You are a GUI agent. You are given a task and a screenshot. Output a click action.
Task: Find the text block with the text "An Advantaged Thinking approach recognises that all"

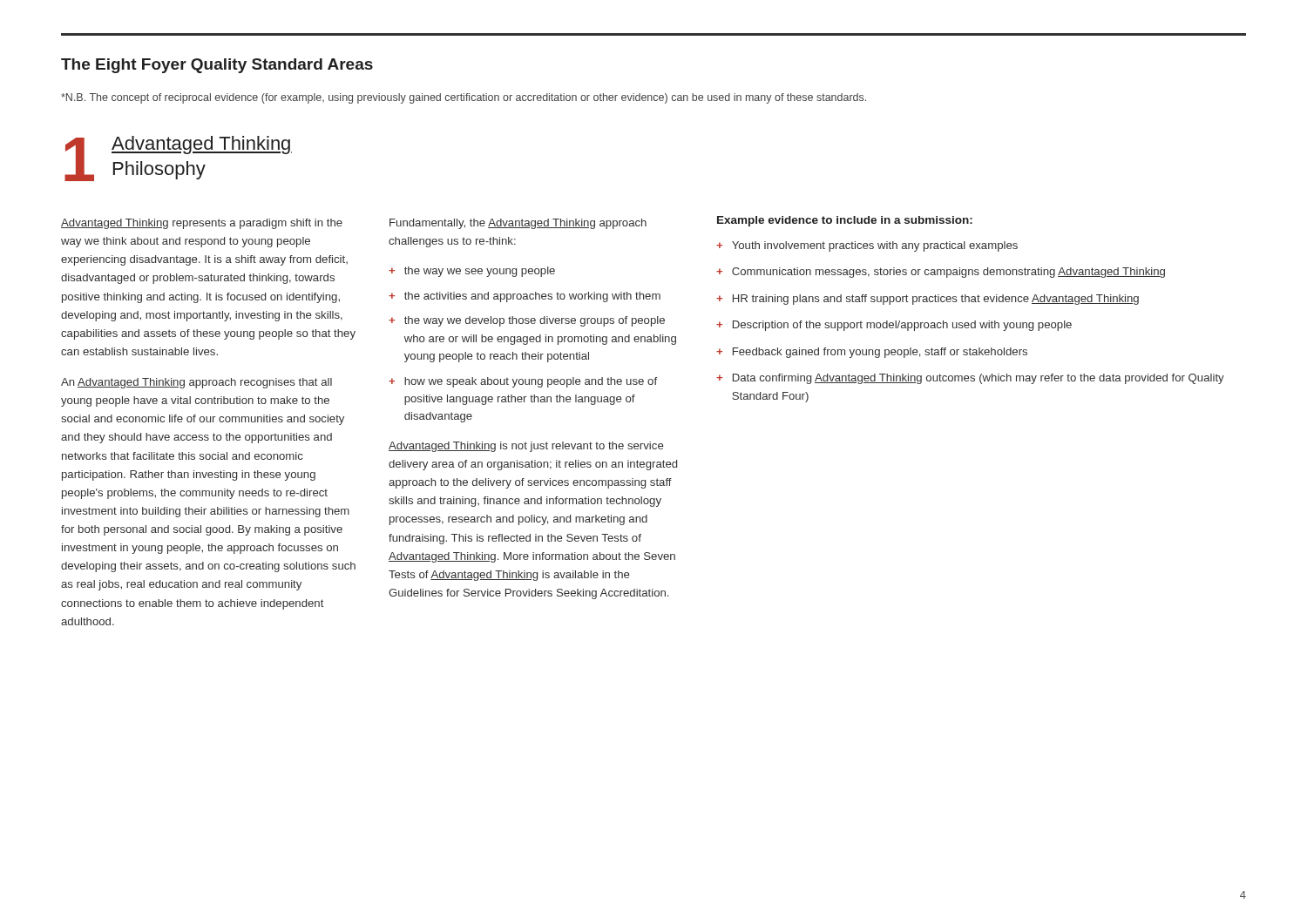209,501
